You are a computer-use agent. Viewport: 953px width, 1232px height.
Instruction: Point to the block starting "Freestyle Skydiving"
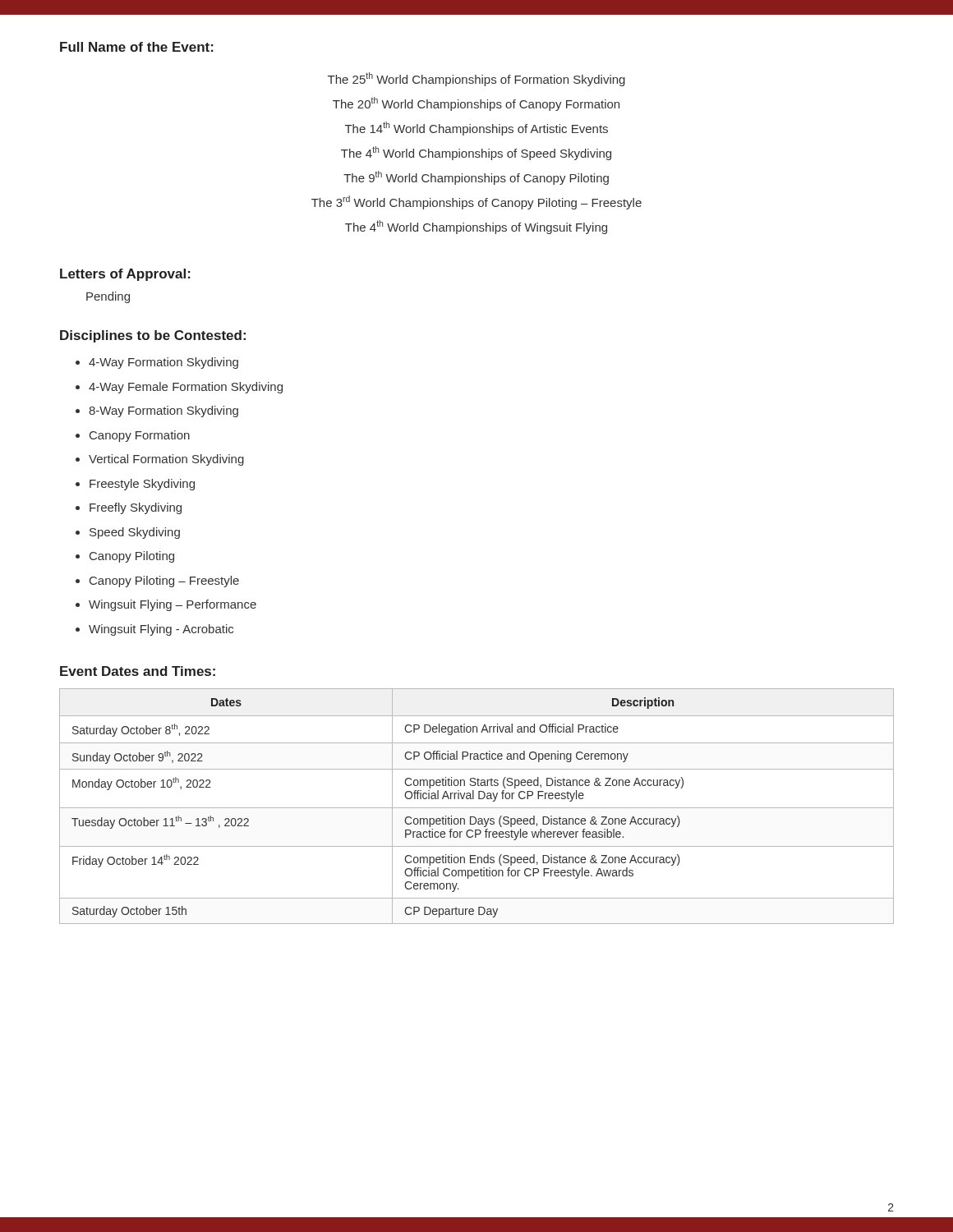coord(142,483)
